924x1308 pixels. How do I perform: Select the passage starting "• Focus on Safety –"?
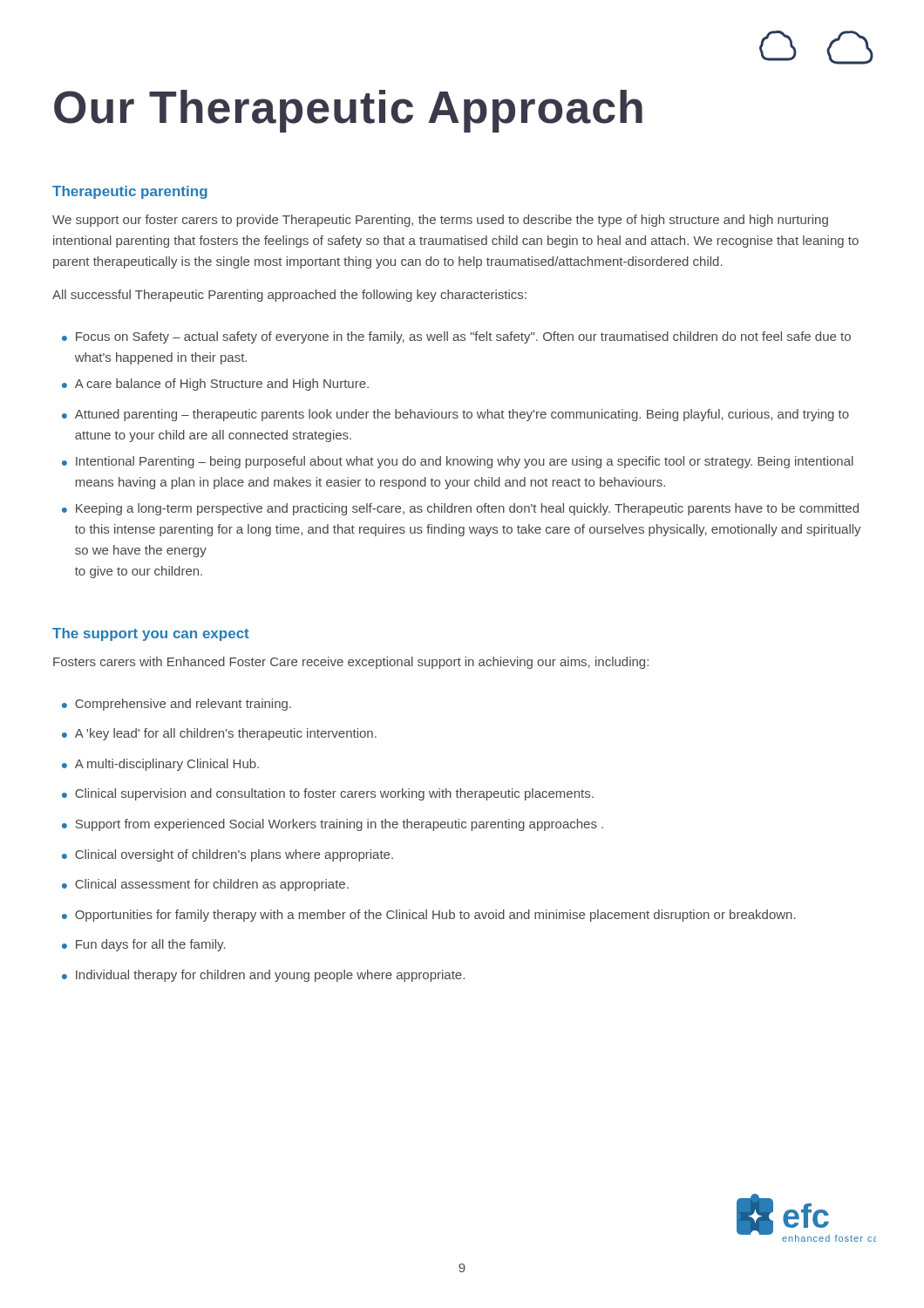coord(466,347)
